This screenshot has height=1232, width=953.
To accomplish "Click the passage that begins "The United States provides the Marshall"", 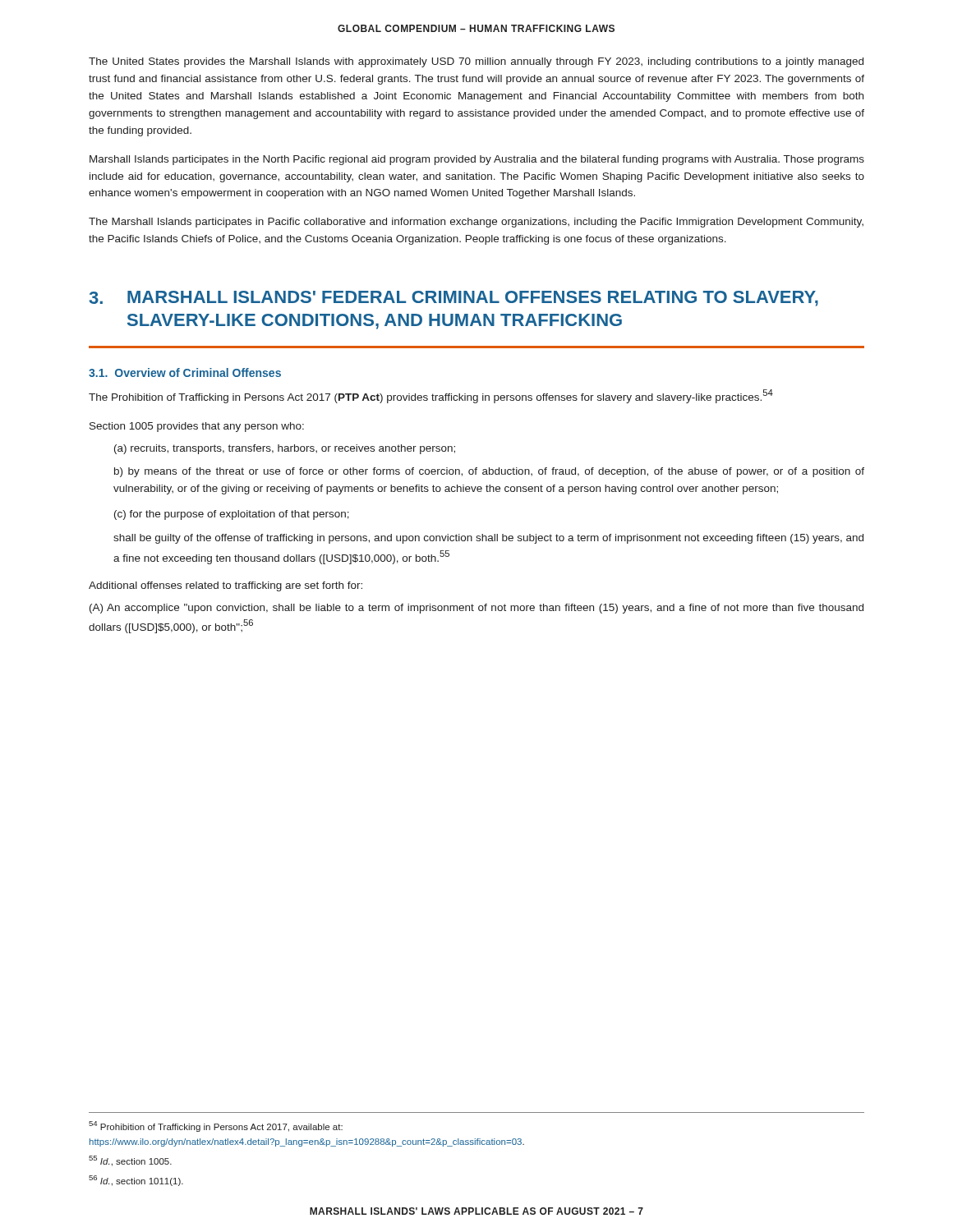I will tap(476, 96).
